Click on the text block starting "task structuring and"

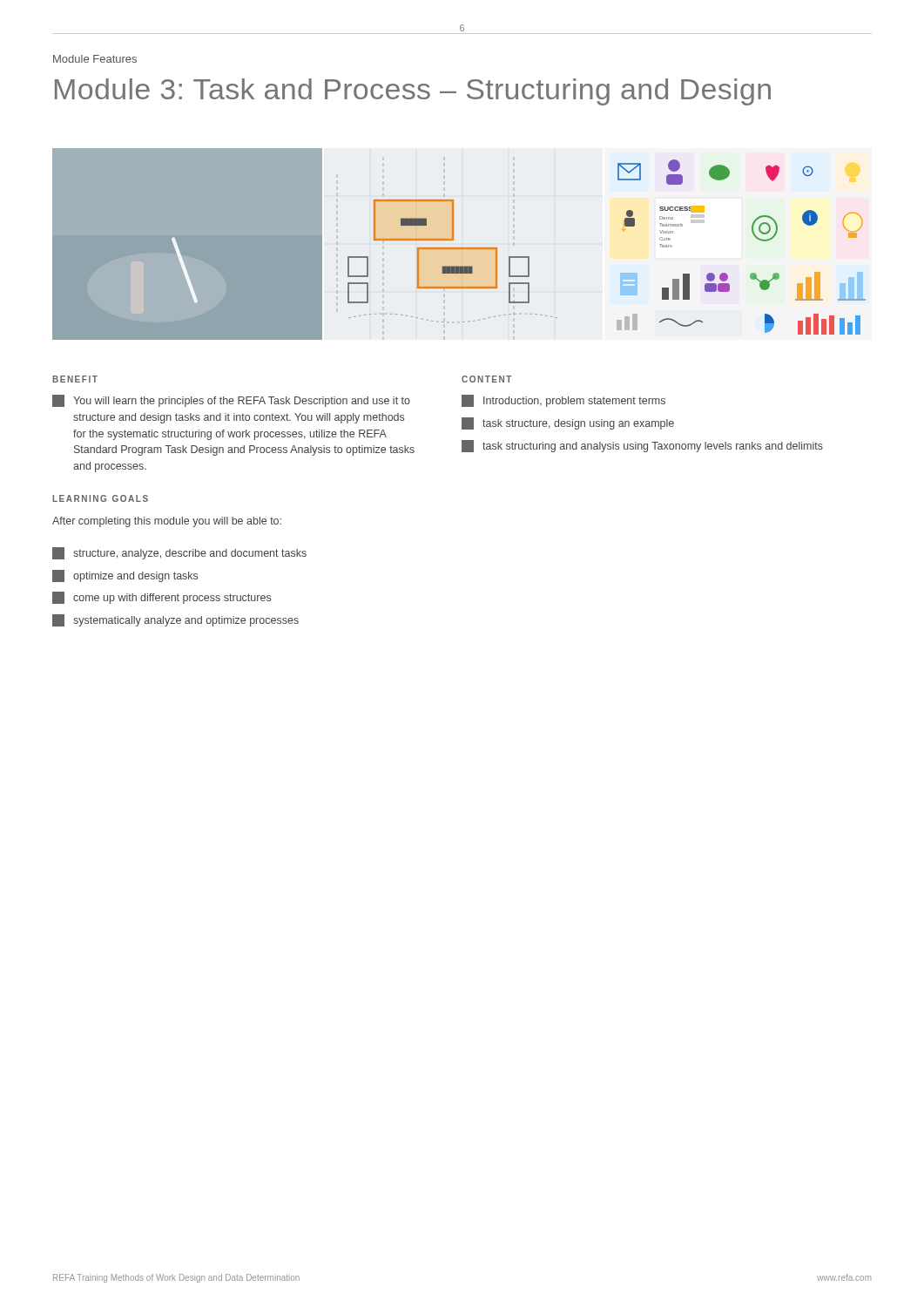tap(642, 446)
